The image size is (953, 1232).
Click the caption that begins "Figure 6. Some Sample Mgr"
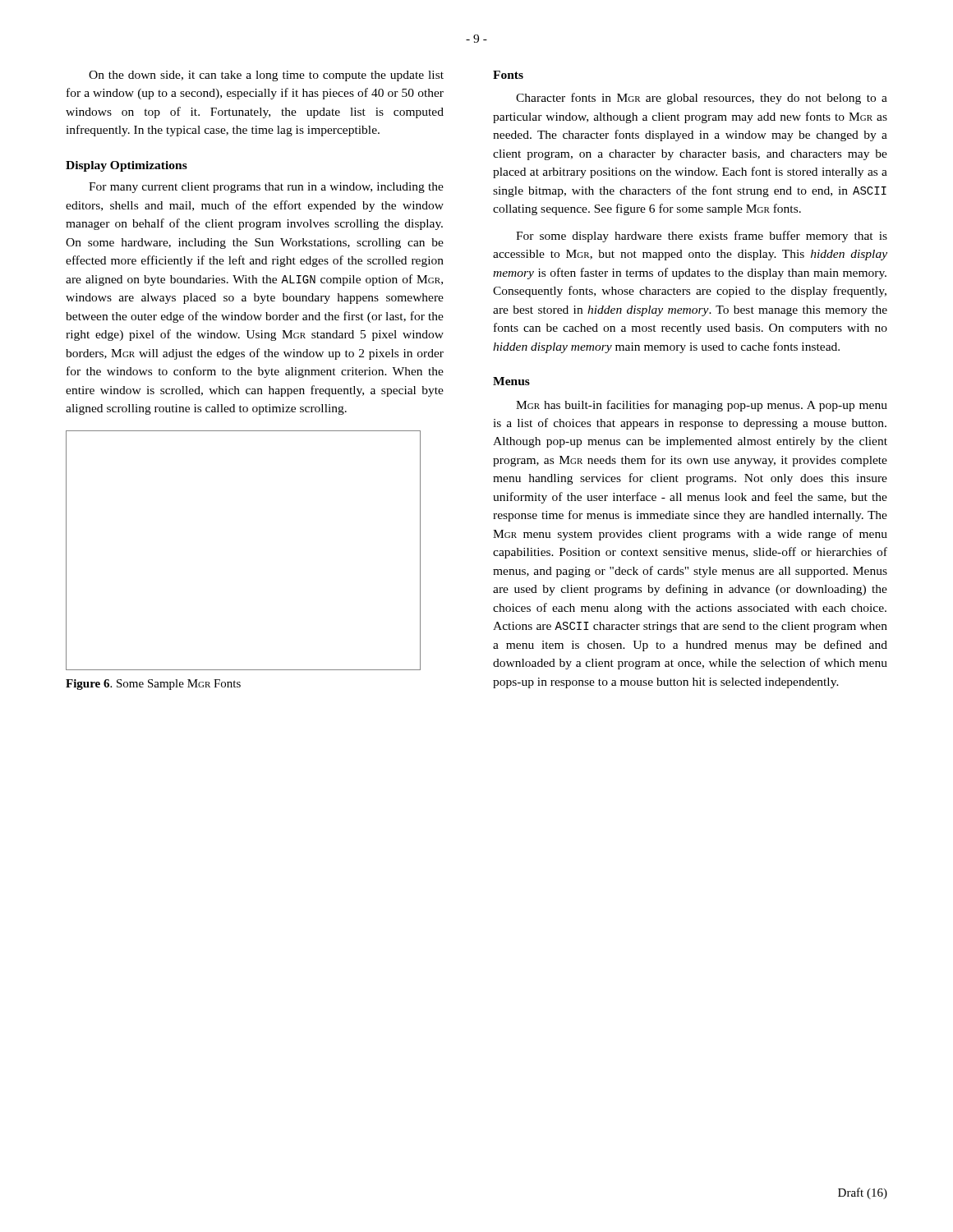point(153,684)
